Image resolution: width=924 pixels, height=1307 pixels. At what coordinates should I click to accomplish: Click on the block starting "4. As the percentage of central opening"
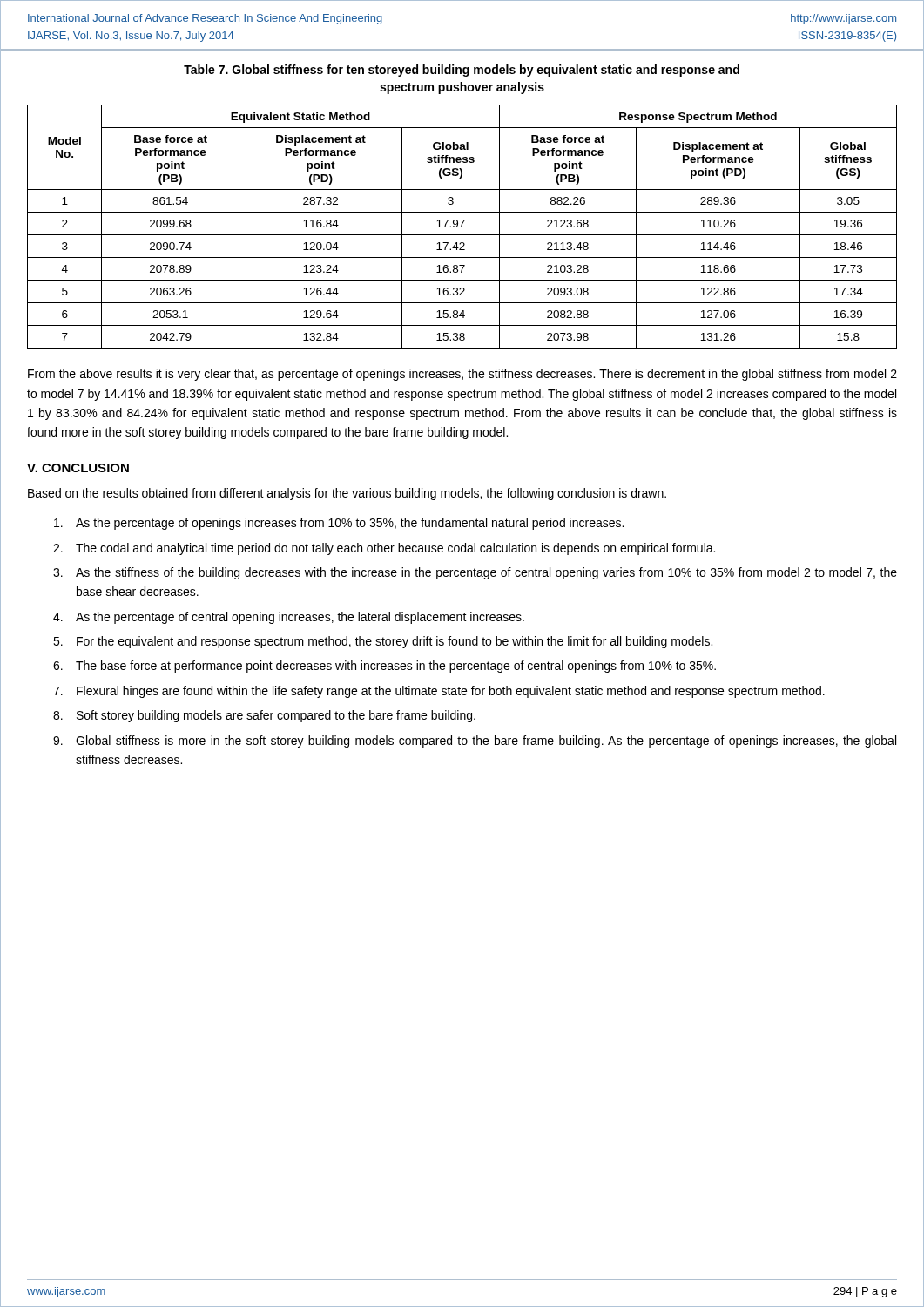pos(289,617)
